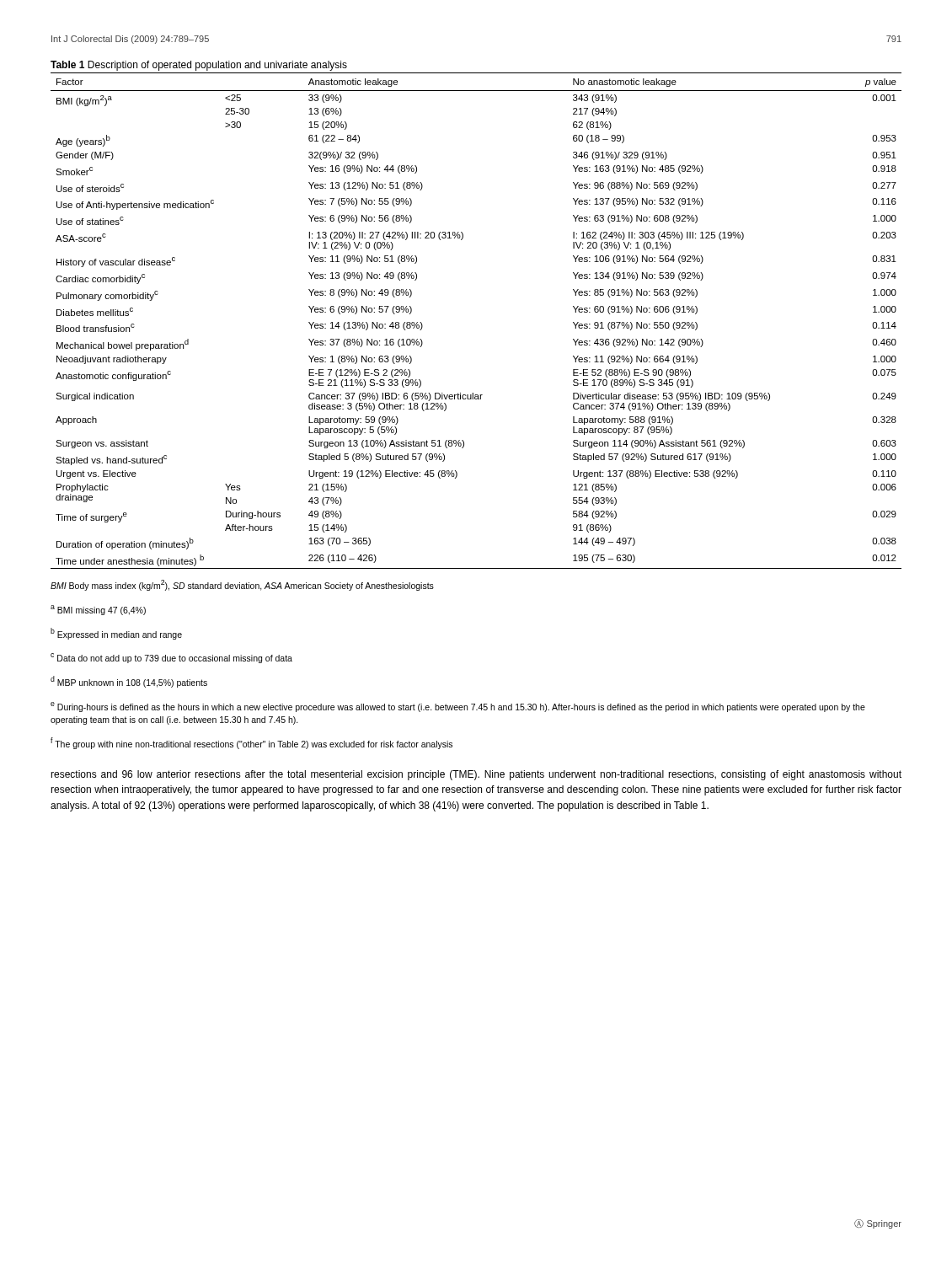Locate the text block that says "resections and 96 low anterior resections after"
This screenshot has width=952, height=1264.
(x=476, y=790)
